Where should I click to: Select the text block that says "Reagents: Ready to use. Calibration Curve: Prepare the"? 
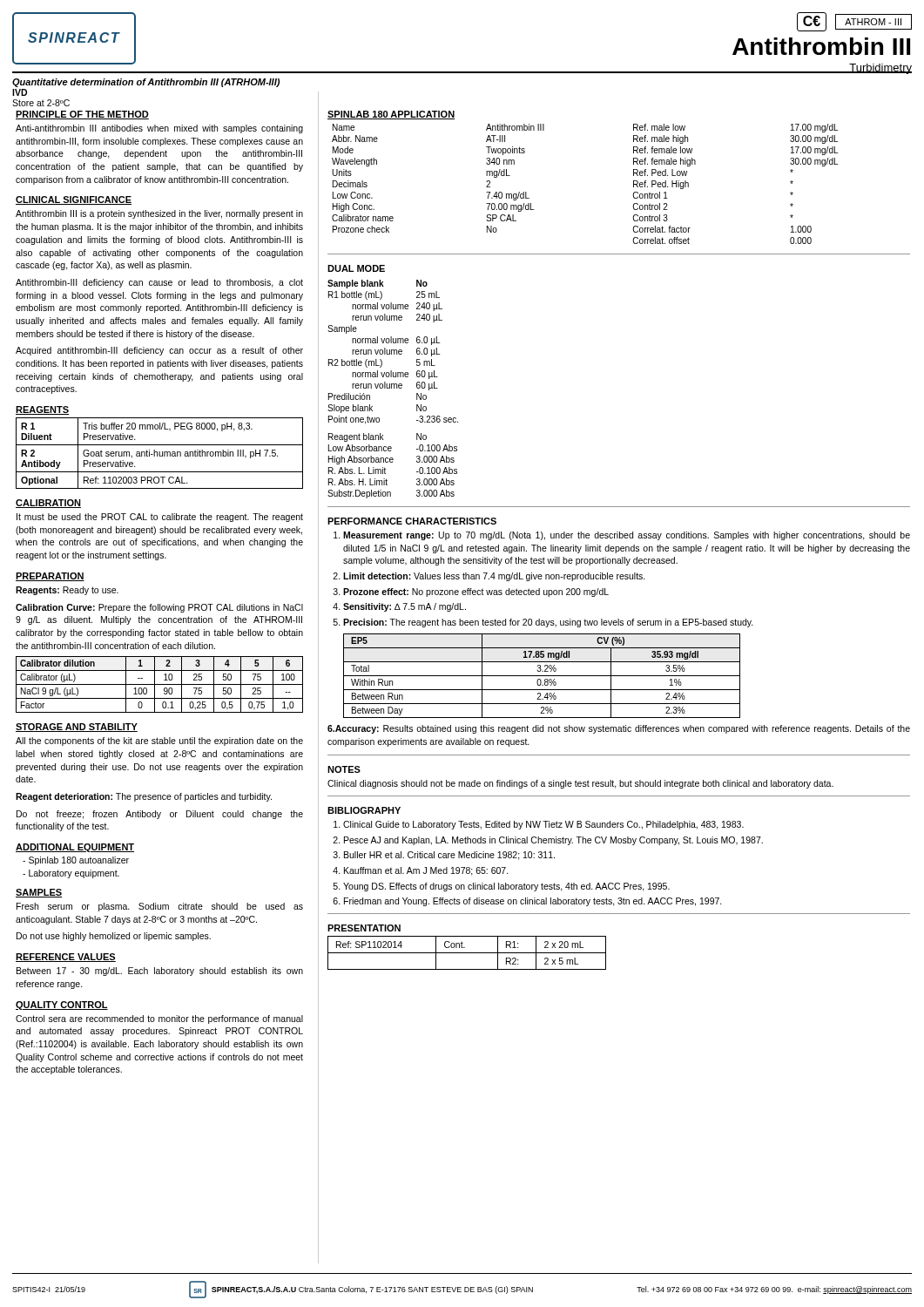click(159, 618)
